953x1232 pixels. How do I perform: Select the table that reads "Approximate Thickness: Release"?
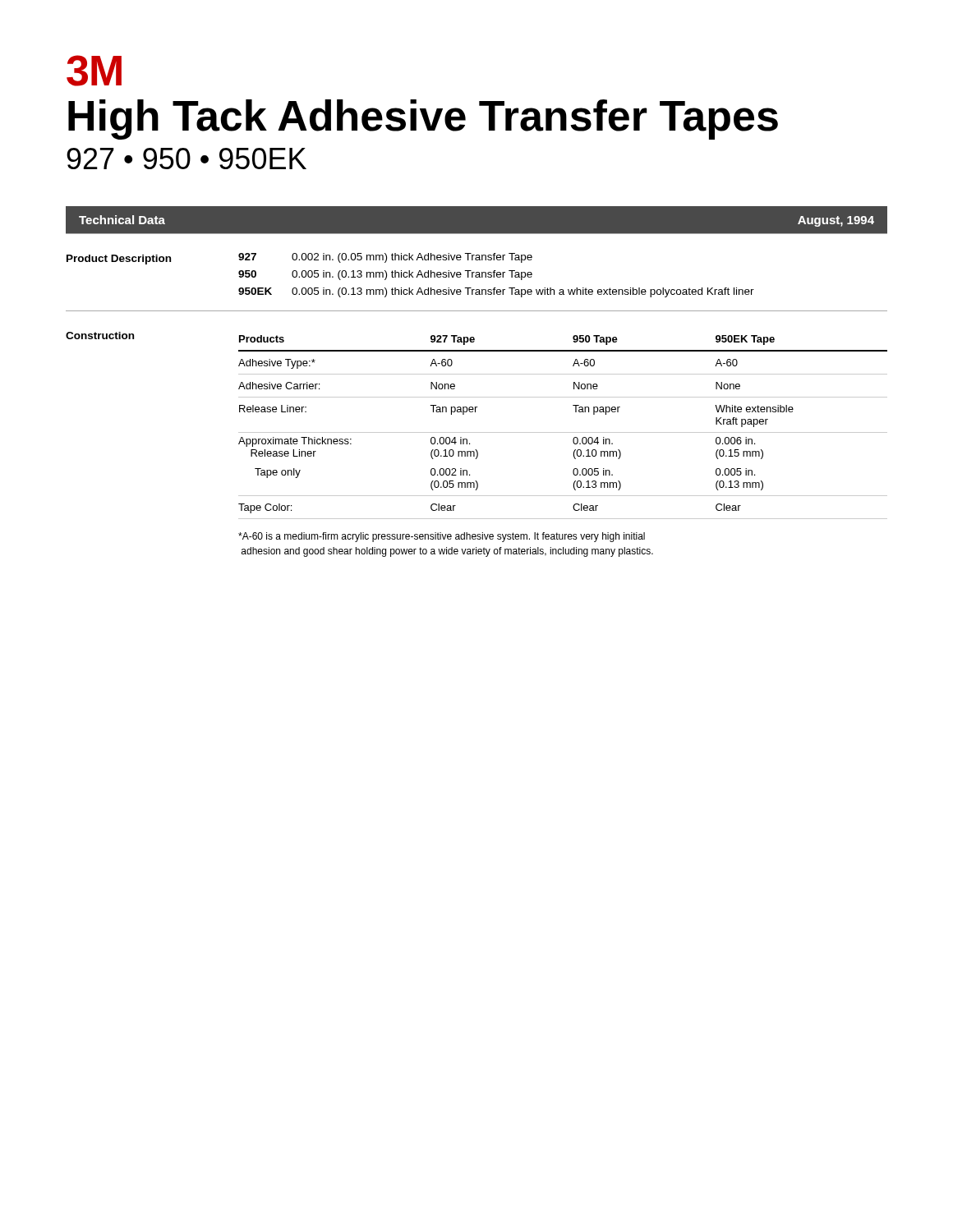pyautogui.click(x=476, y=438)
